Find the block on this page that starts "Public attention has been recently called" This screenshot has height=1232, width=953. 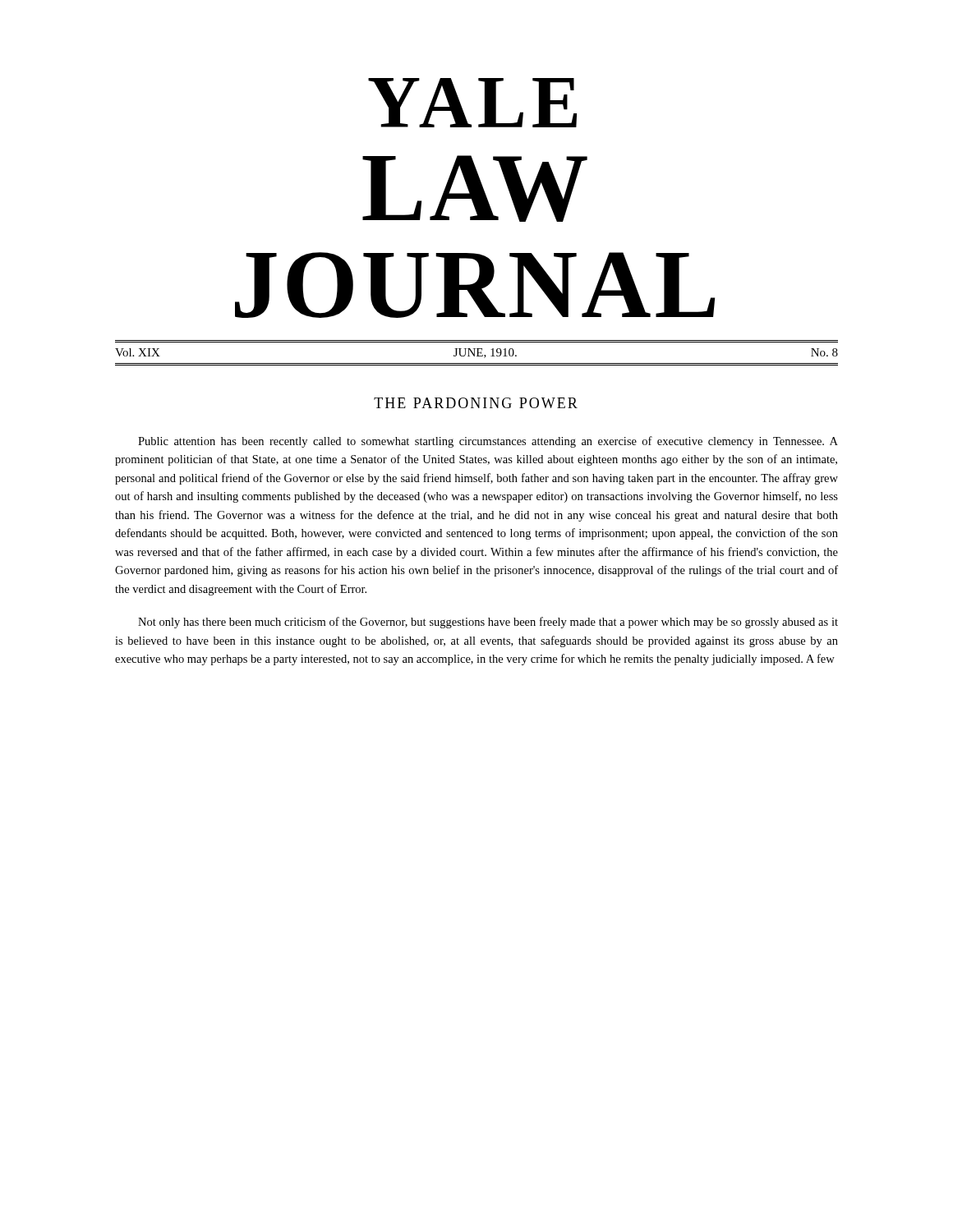476,515
